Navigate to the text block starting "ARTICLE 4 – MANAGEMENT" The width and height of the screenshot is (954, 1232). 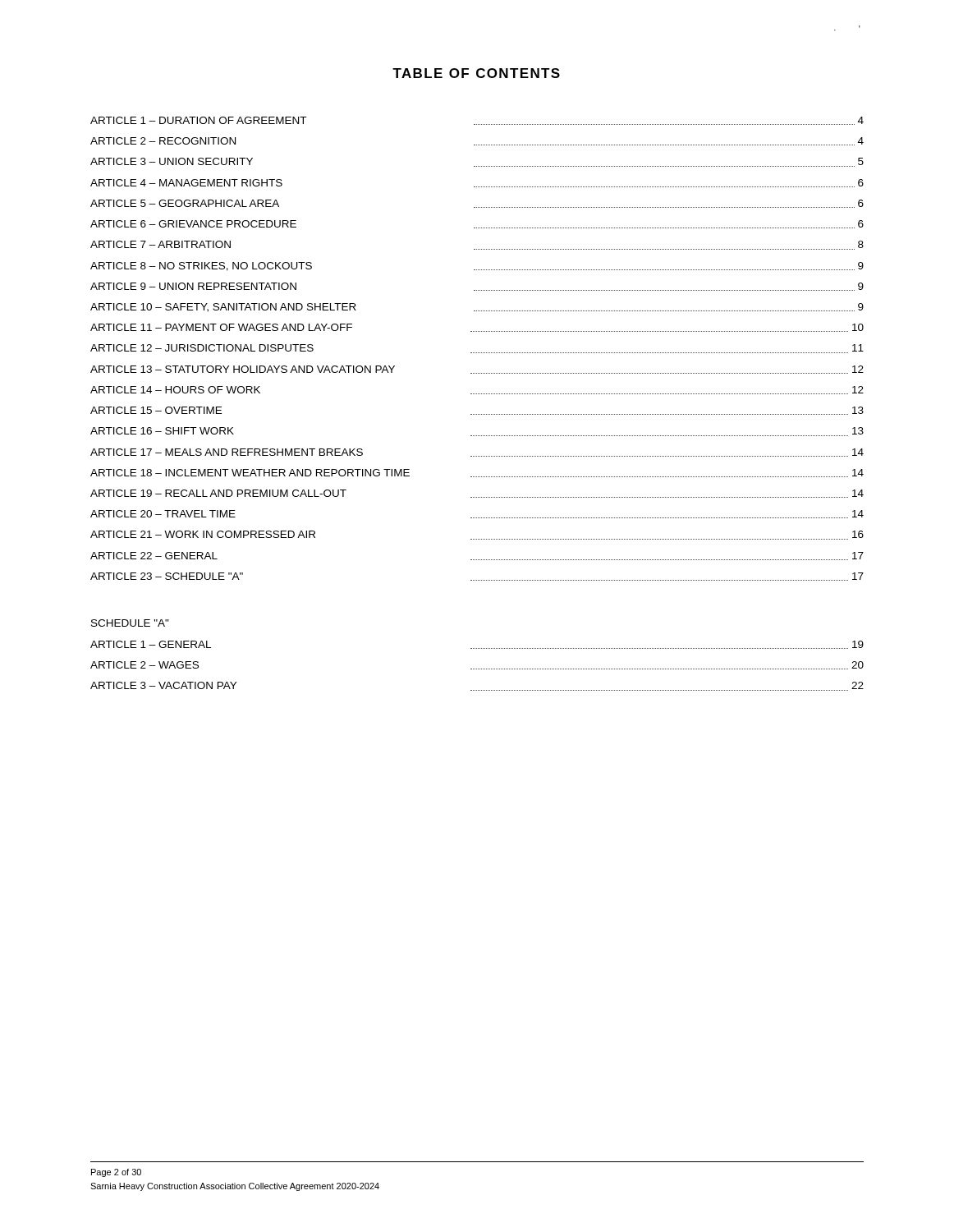tap(477, 183)
